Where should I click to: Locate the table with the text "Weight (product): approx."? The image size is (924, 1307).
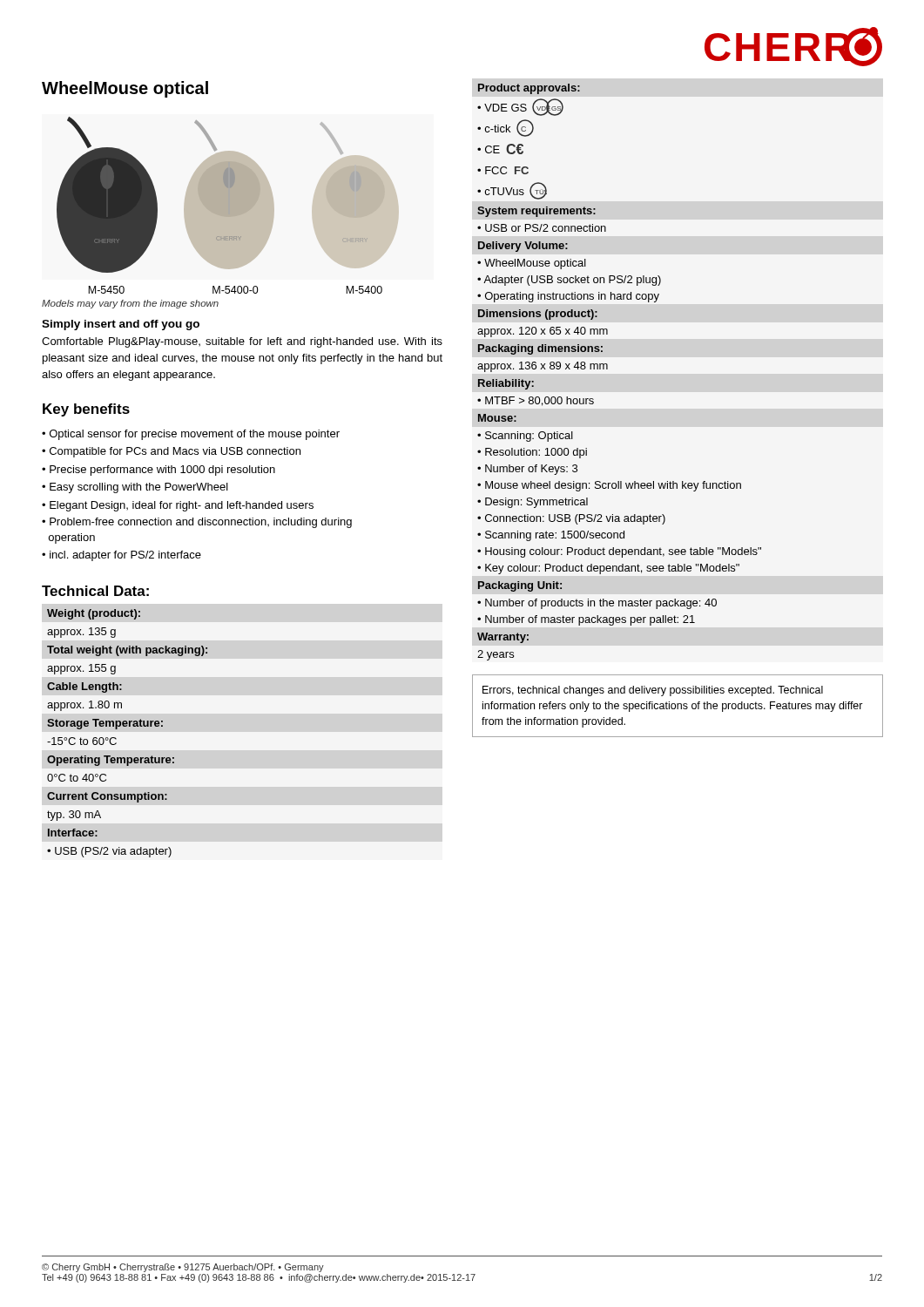[x=242, y=732]
